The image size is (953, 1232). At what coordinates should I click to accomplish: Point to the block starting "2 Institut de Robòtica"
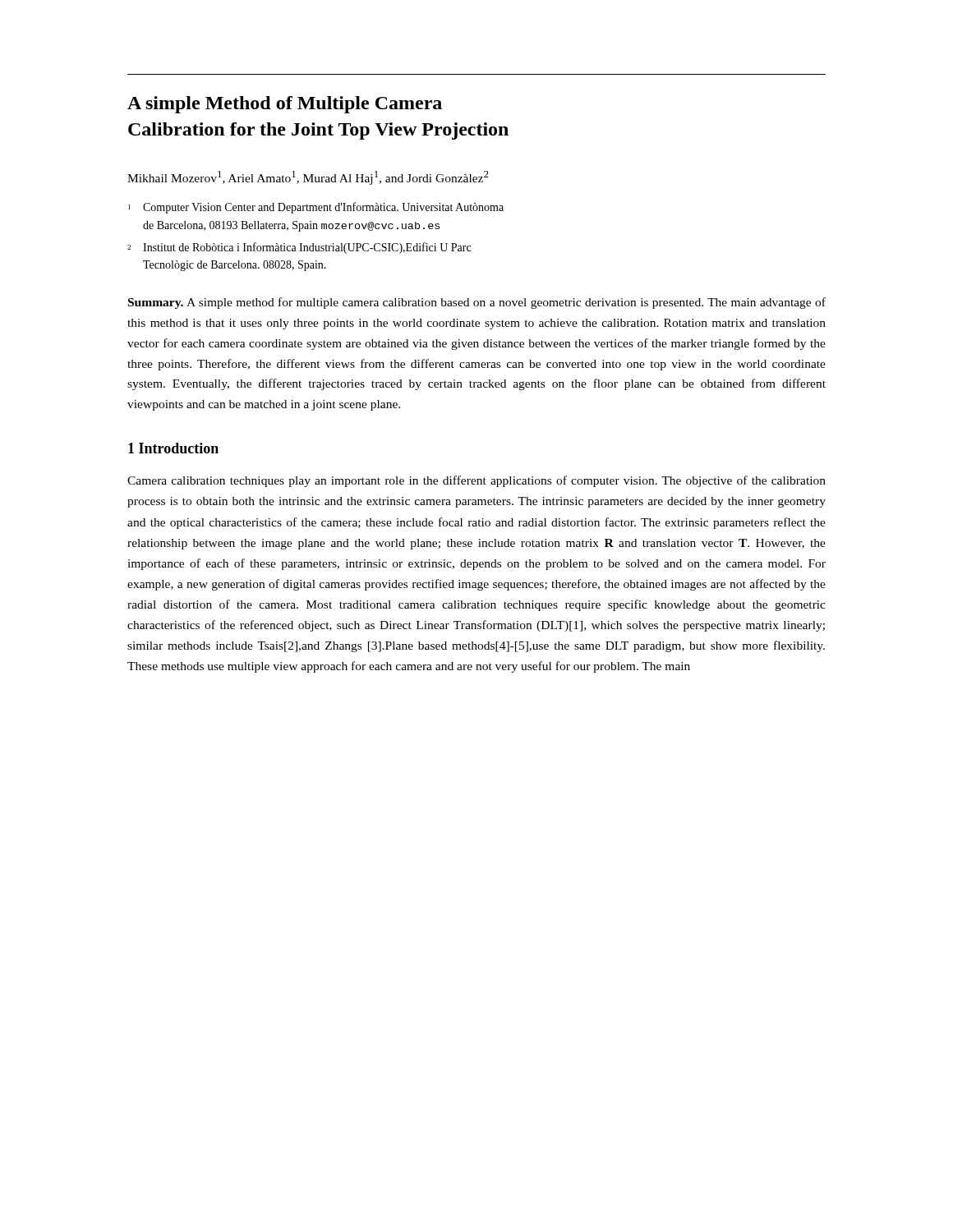tap(476, 257)
